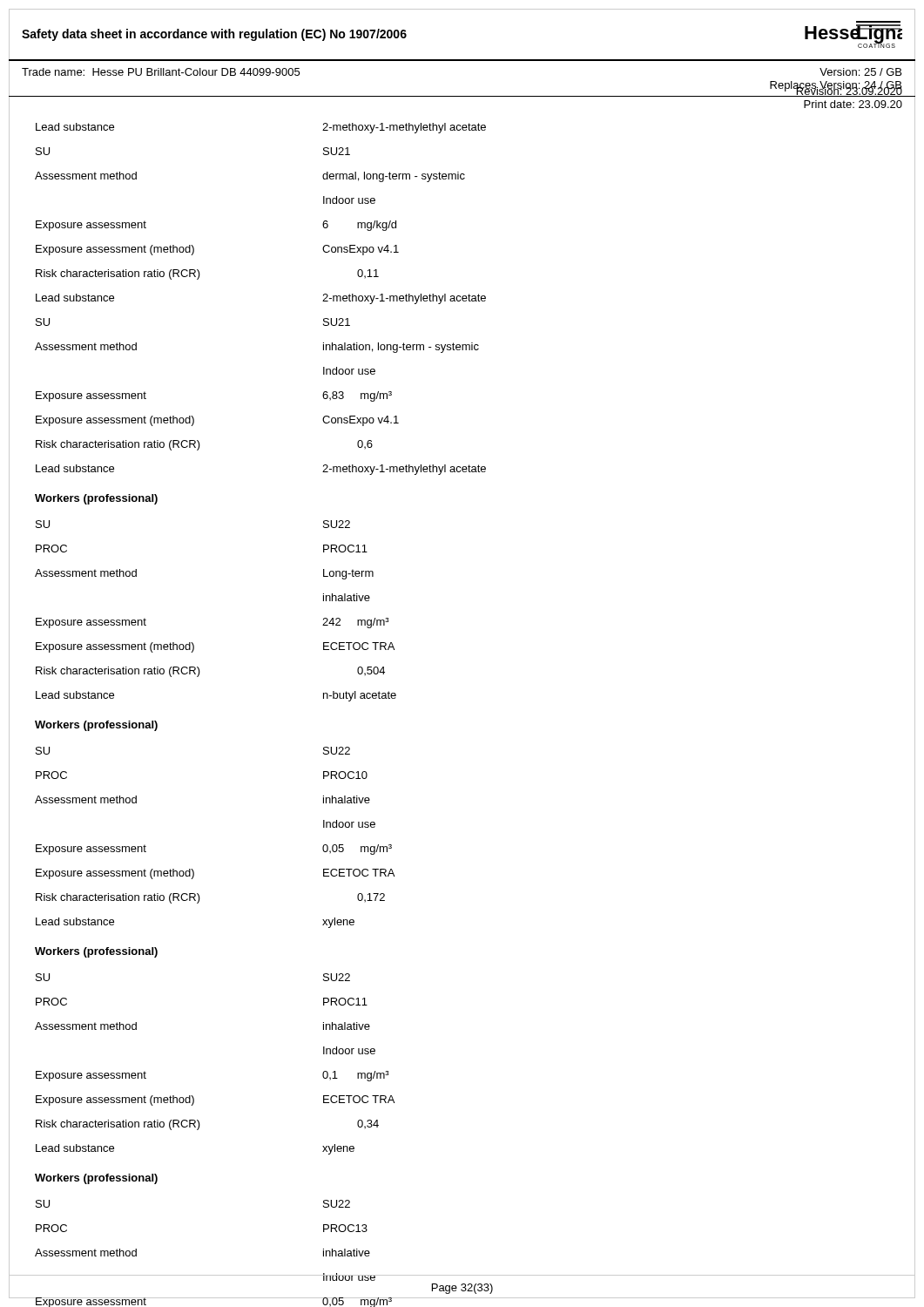Locate the text block that reads "Lead substance SU Assessment method Exposure assessment Exposure"
The height and width of the screenshot is (1307, 924).
coord(462,298)
